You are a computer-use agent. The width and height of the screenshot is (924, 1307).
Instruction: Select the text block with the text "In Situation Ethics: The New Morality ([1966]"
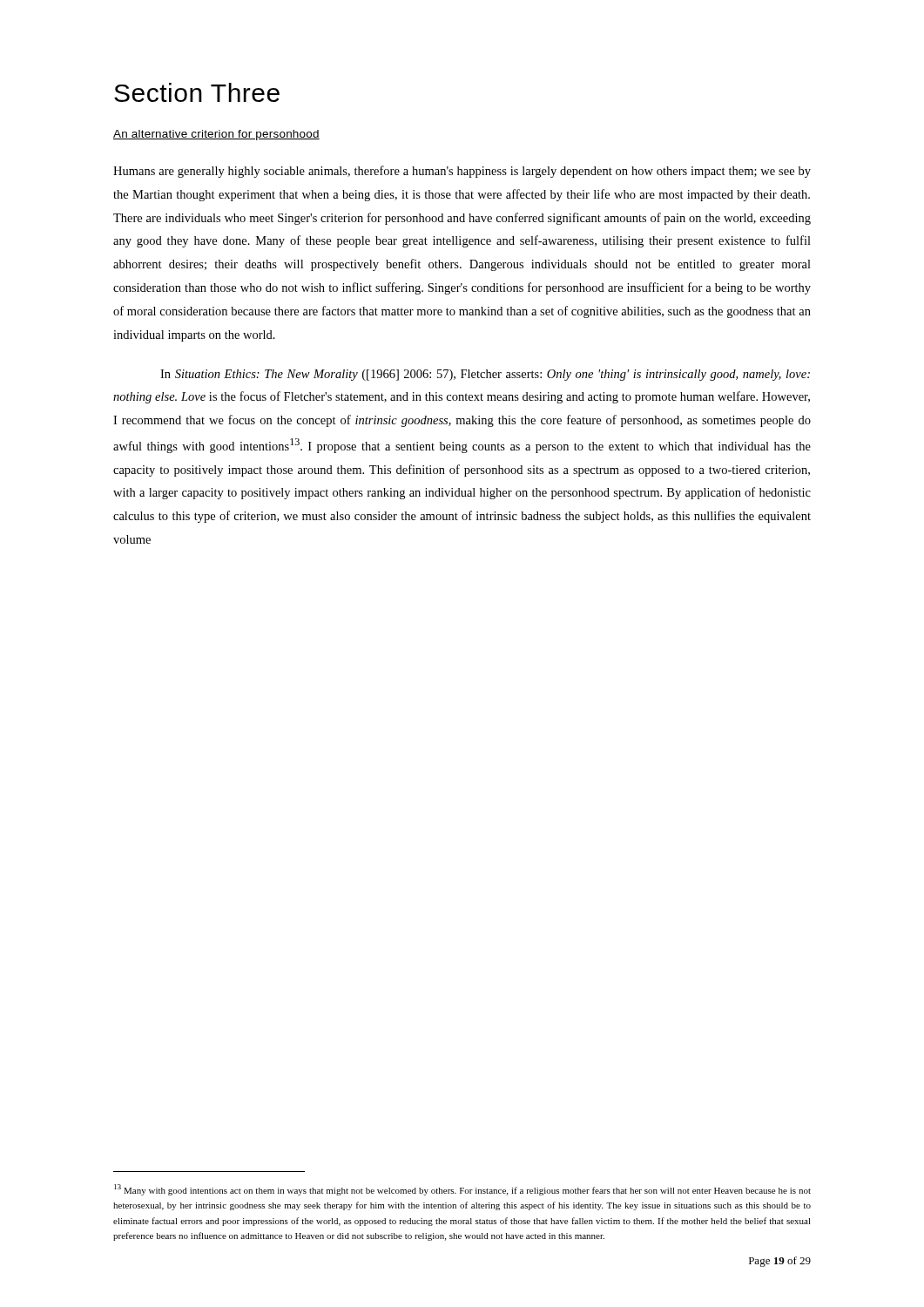(x=462, y=457)
